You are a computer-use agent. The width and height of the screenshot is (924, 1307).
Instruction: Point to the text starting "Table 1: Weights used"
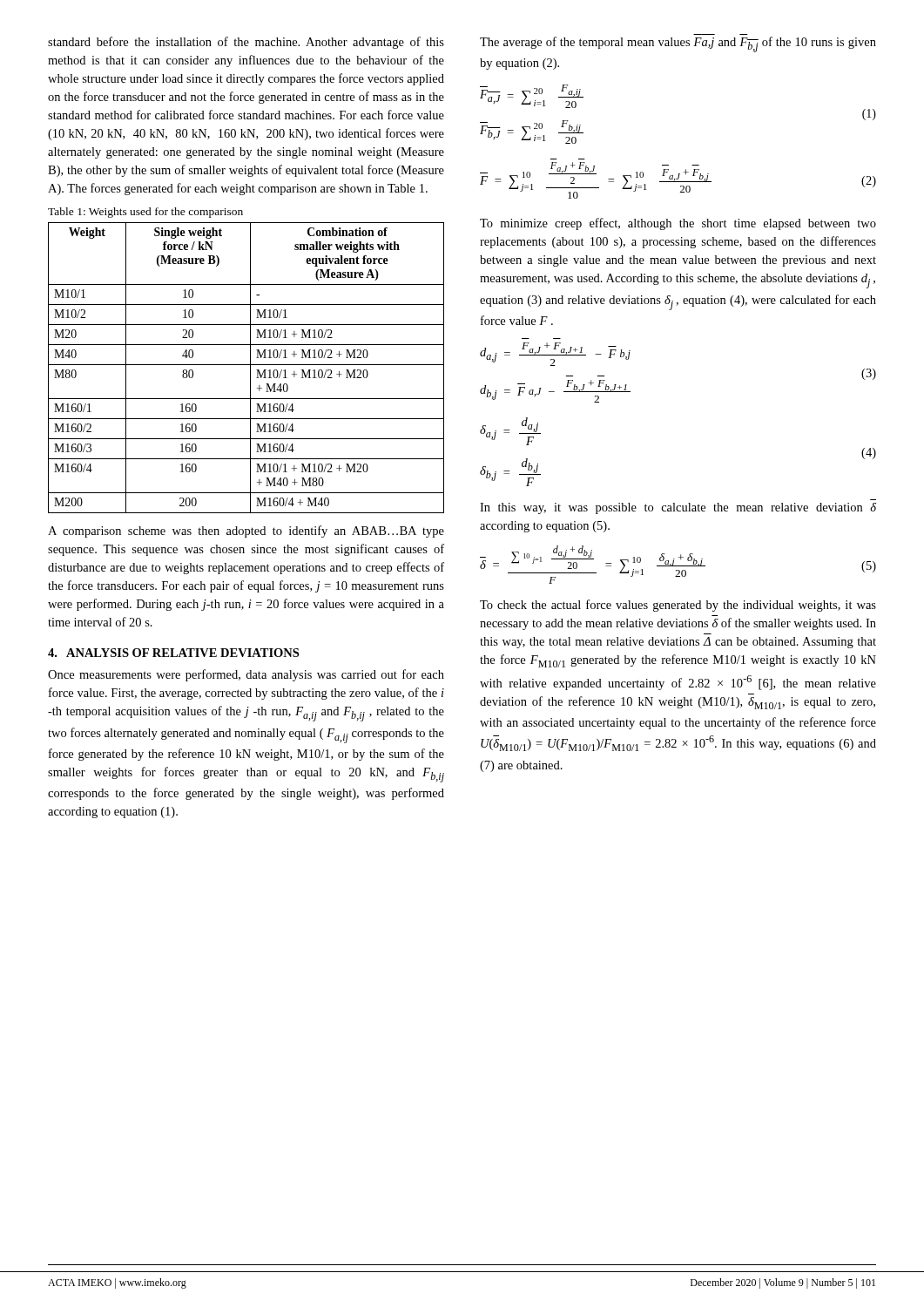pyautogui.click(x=145, y=211)
